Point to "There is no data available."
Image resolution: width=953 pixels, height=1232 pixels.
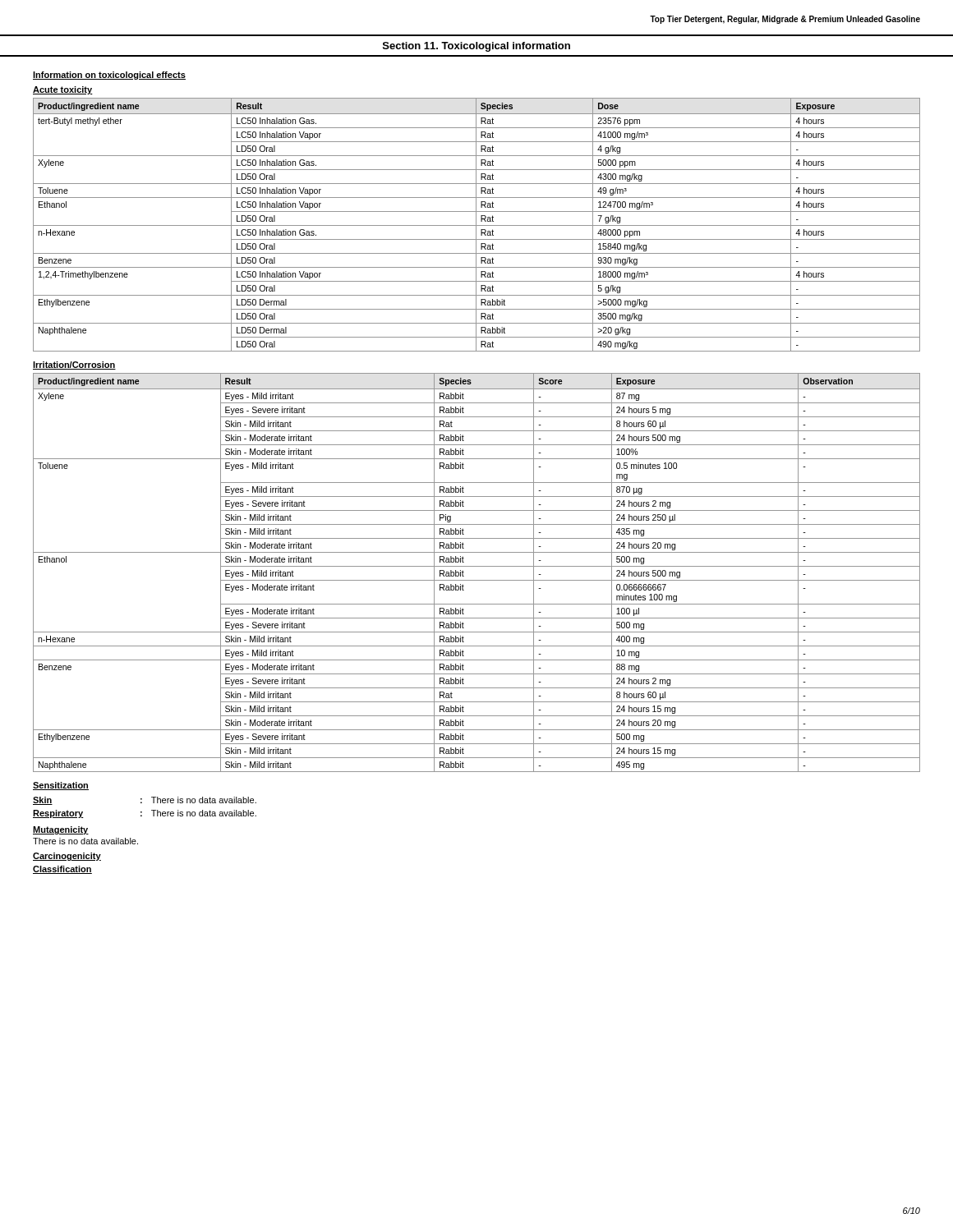86,841
